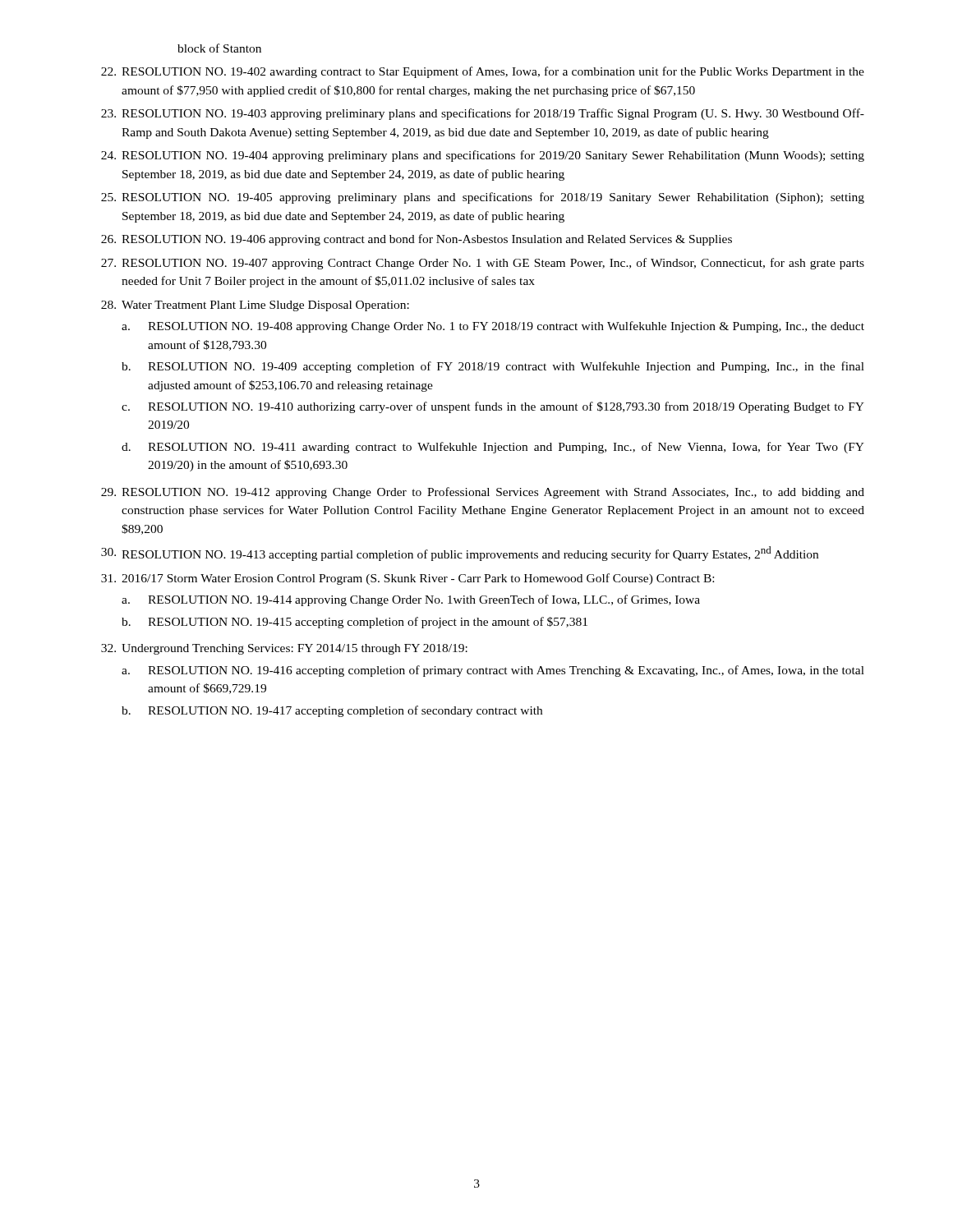Navigate to the region starting "a. RESOLUTION NO. 19-408 approving Change Order No."
Screen dimensions: 1232x953
[x=493, y=336]
